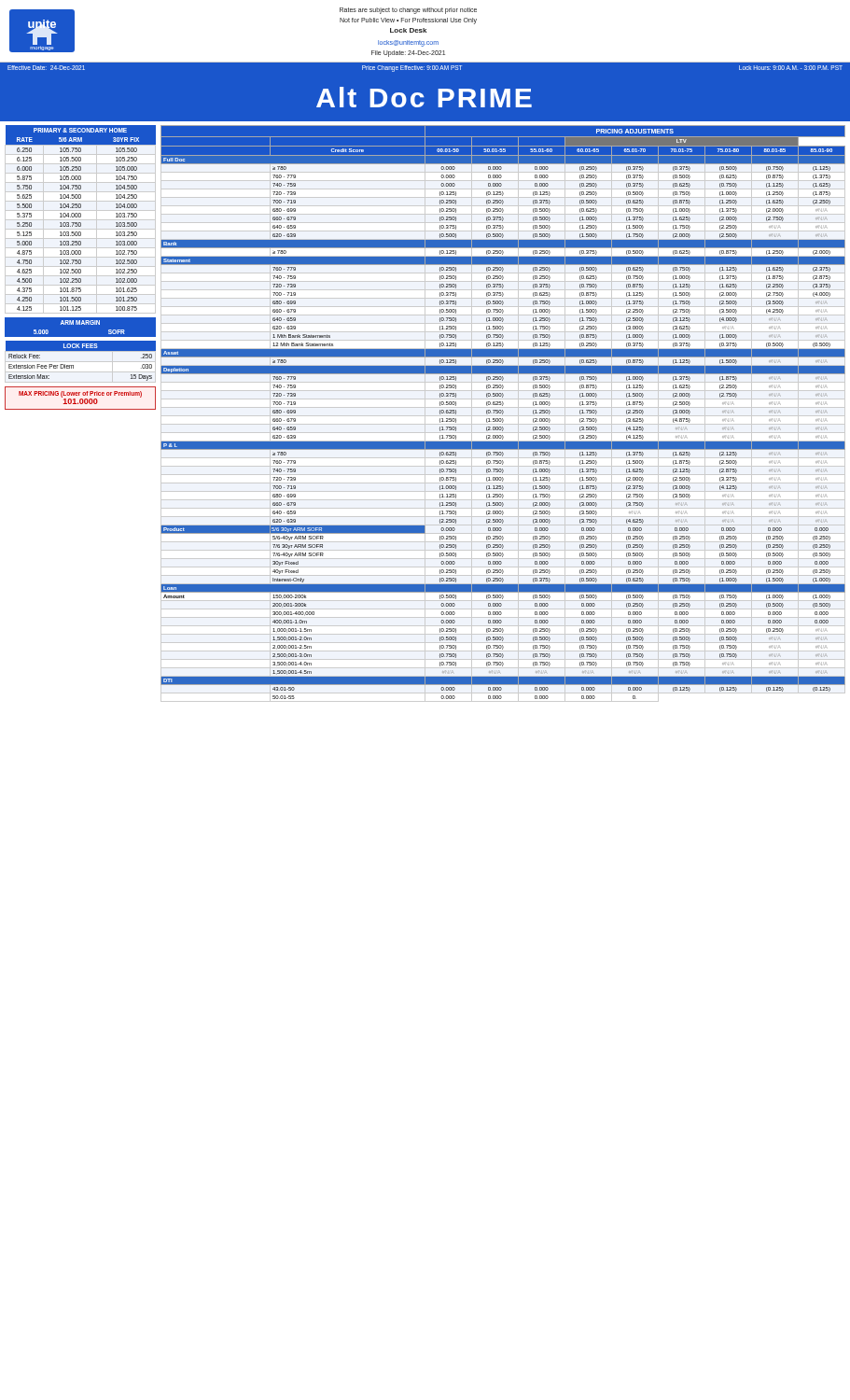
Task: Find the table that mentions "640 - 659"
Action: (x=503, y=413)
